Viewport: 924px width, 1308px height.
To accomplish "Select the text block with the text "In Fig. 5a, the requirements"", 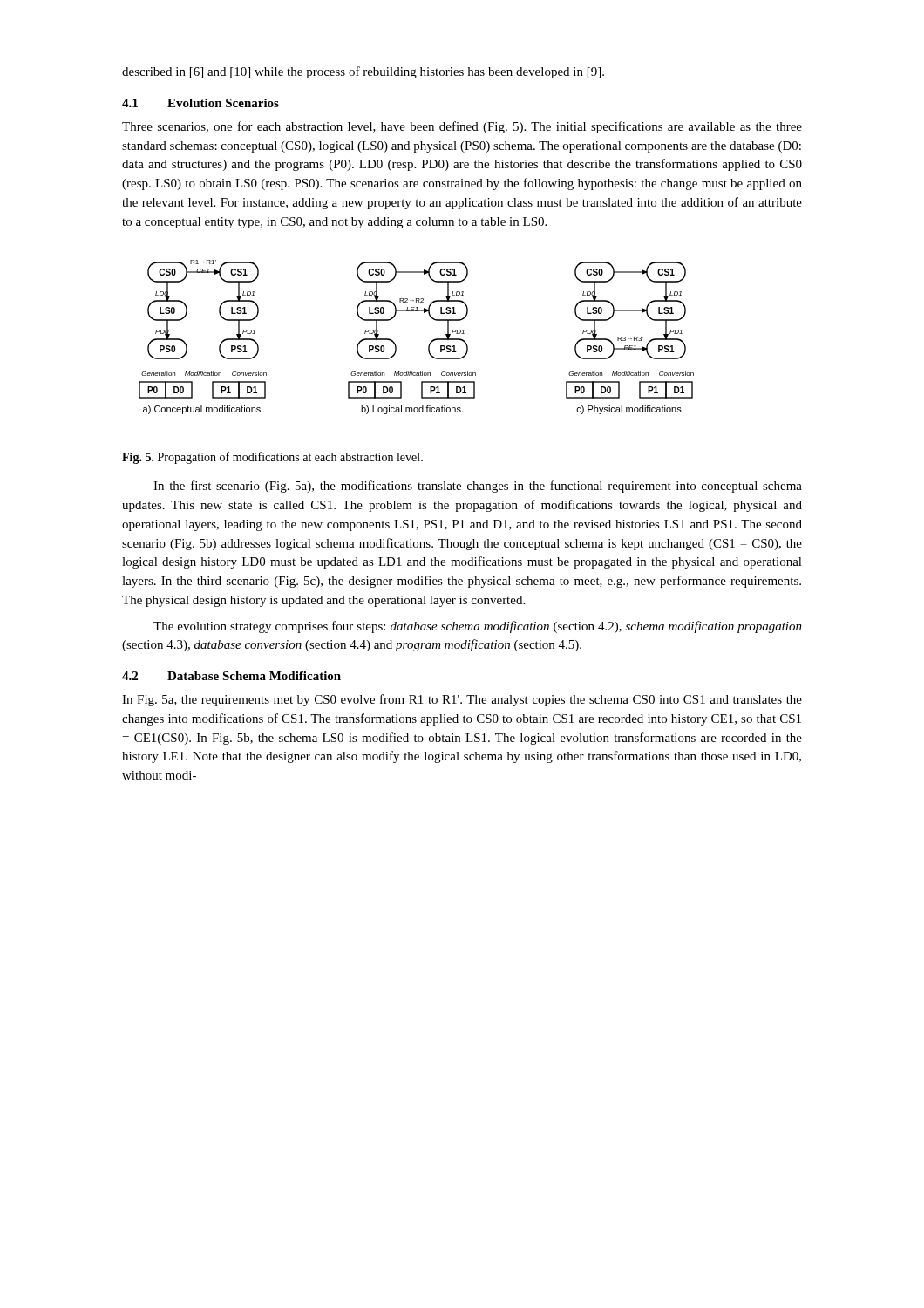I will 462,738.
